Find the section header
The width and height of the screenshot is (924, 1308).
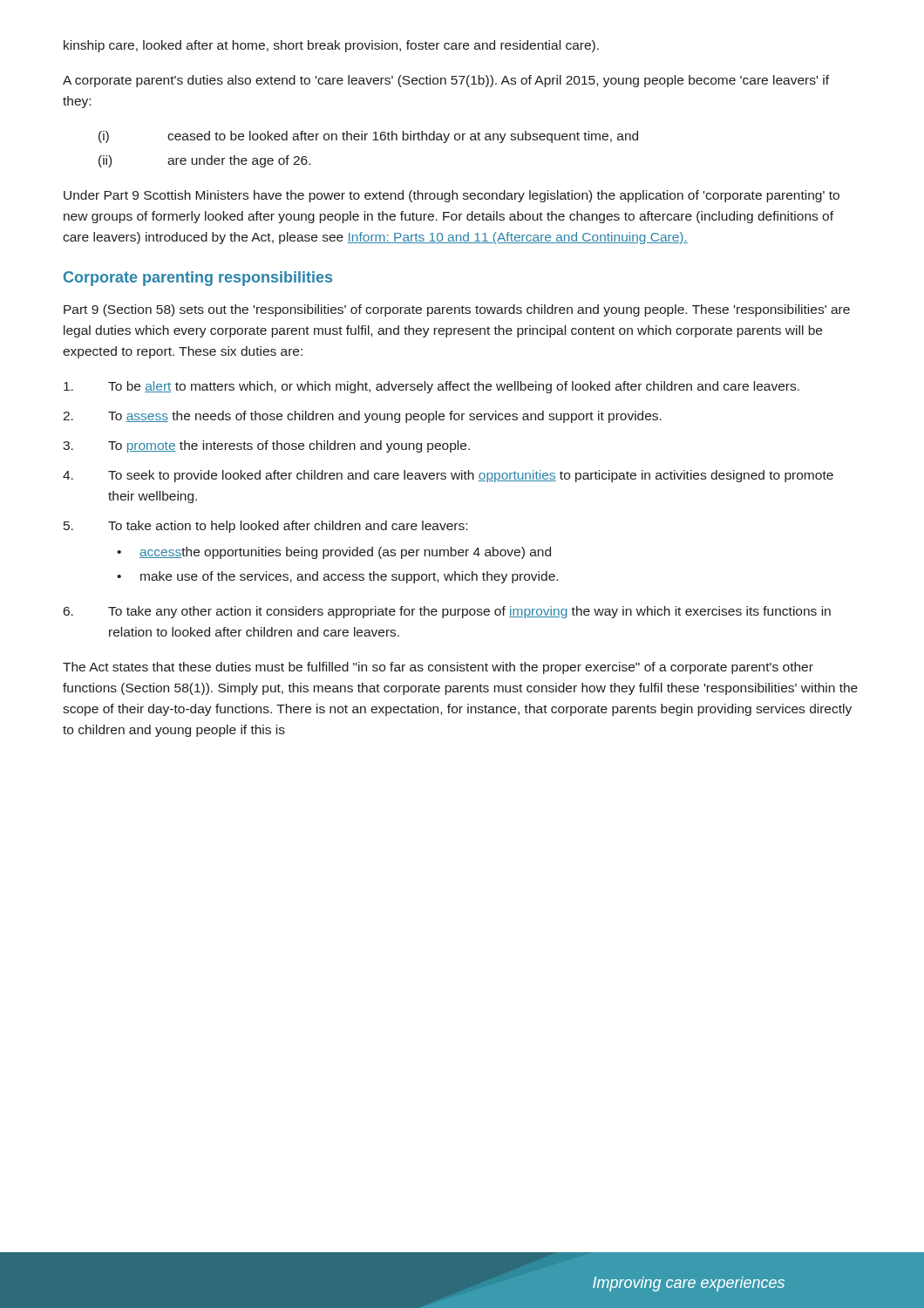(462, 278)
